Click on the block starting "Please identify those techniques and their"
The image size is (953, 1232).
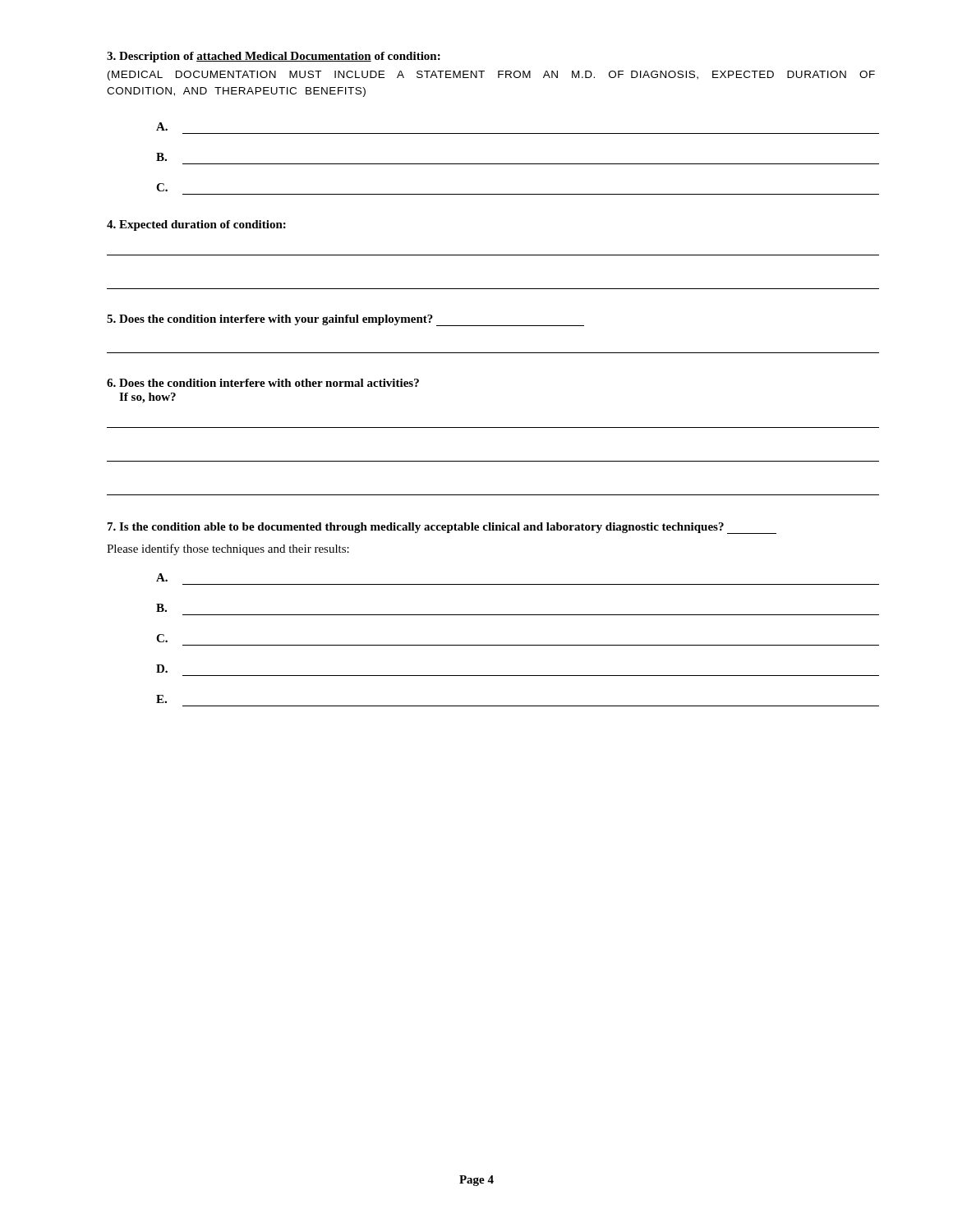pyautogui.click(x=228, y=548)
